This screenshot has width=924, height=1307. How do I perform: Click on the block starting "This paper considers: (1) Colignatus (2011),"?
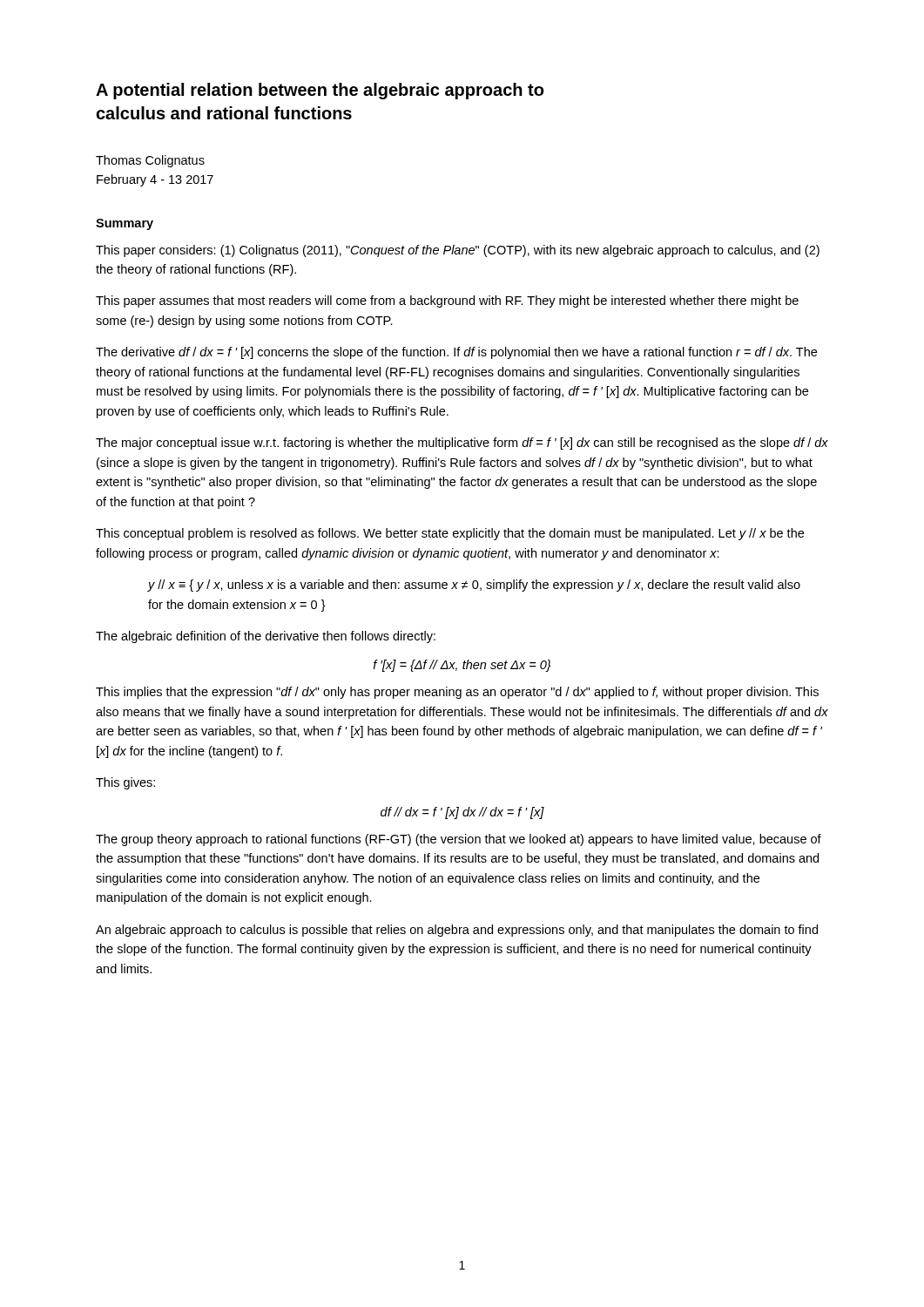click(x=458, y=259)
